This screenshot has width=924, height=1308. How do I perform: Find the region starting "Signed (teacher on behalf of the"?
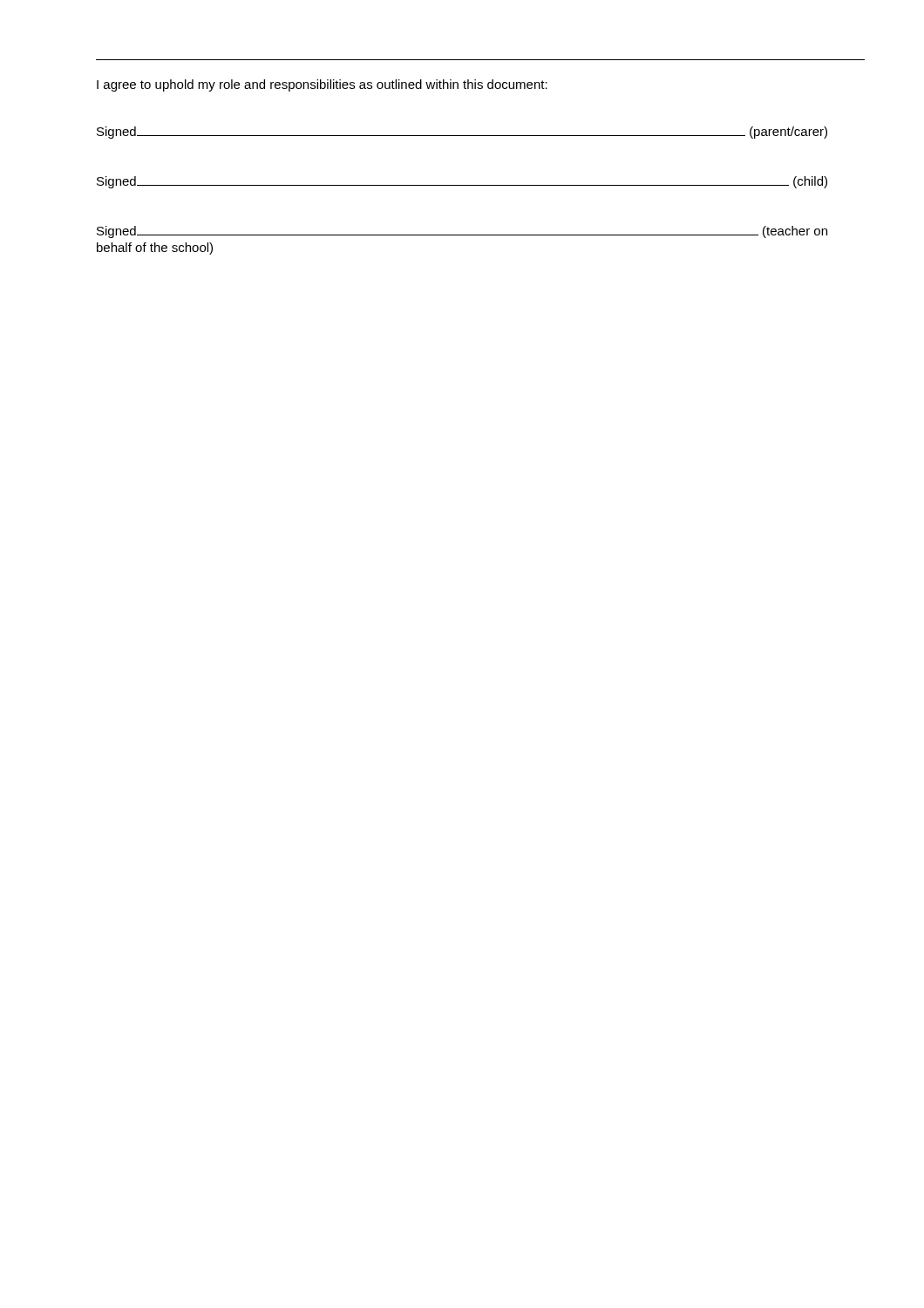[x=462, y=237]
